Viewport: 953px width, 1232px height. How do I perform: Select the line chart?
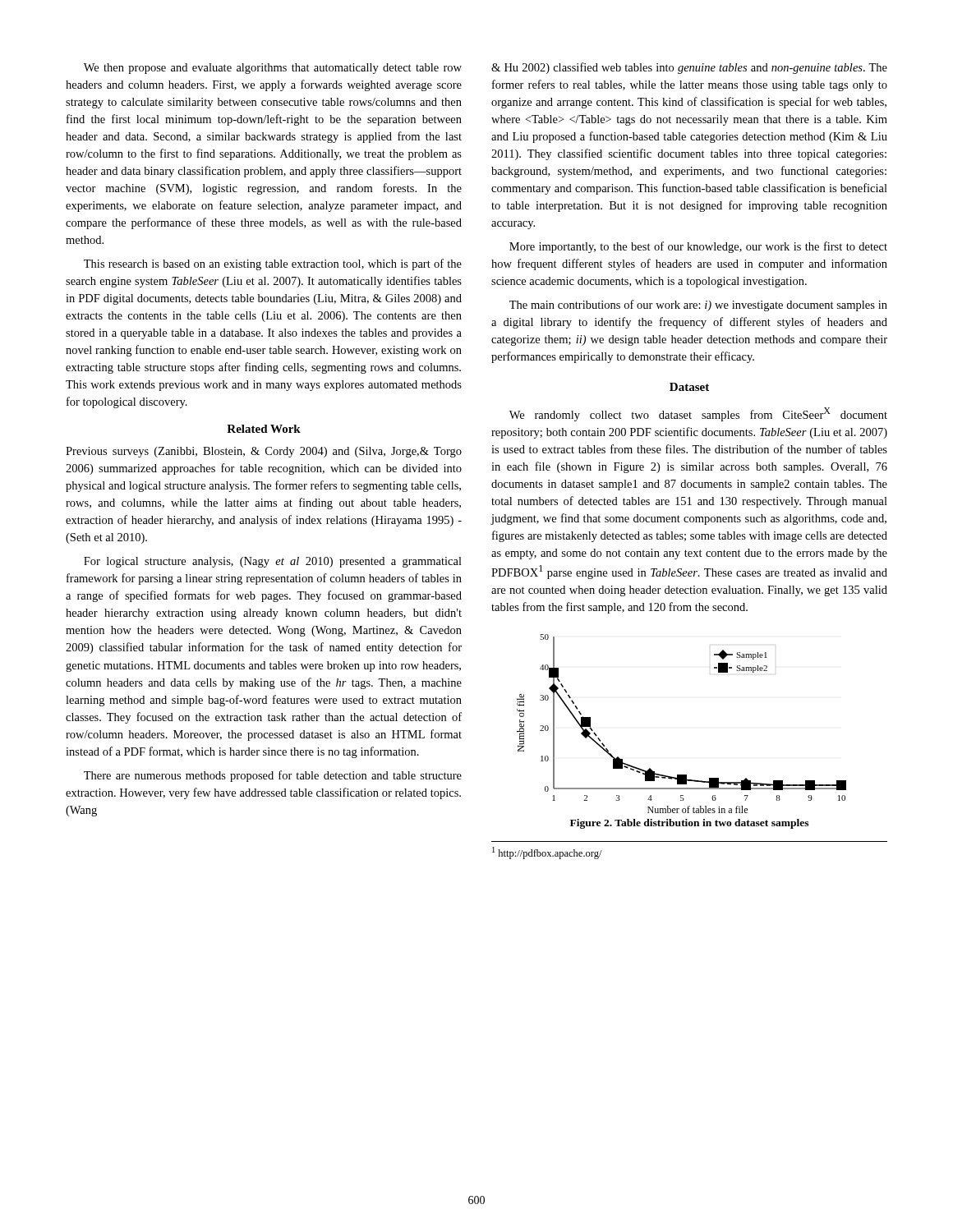pos(689,727)
